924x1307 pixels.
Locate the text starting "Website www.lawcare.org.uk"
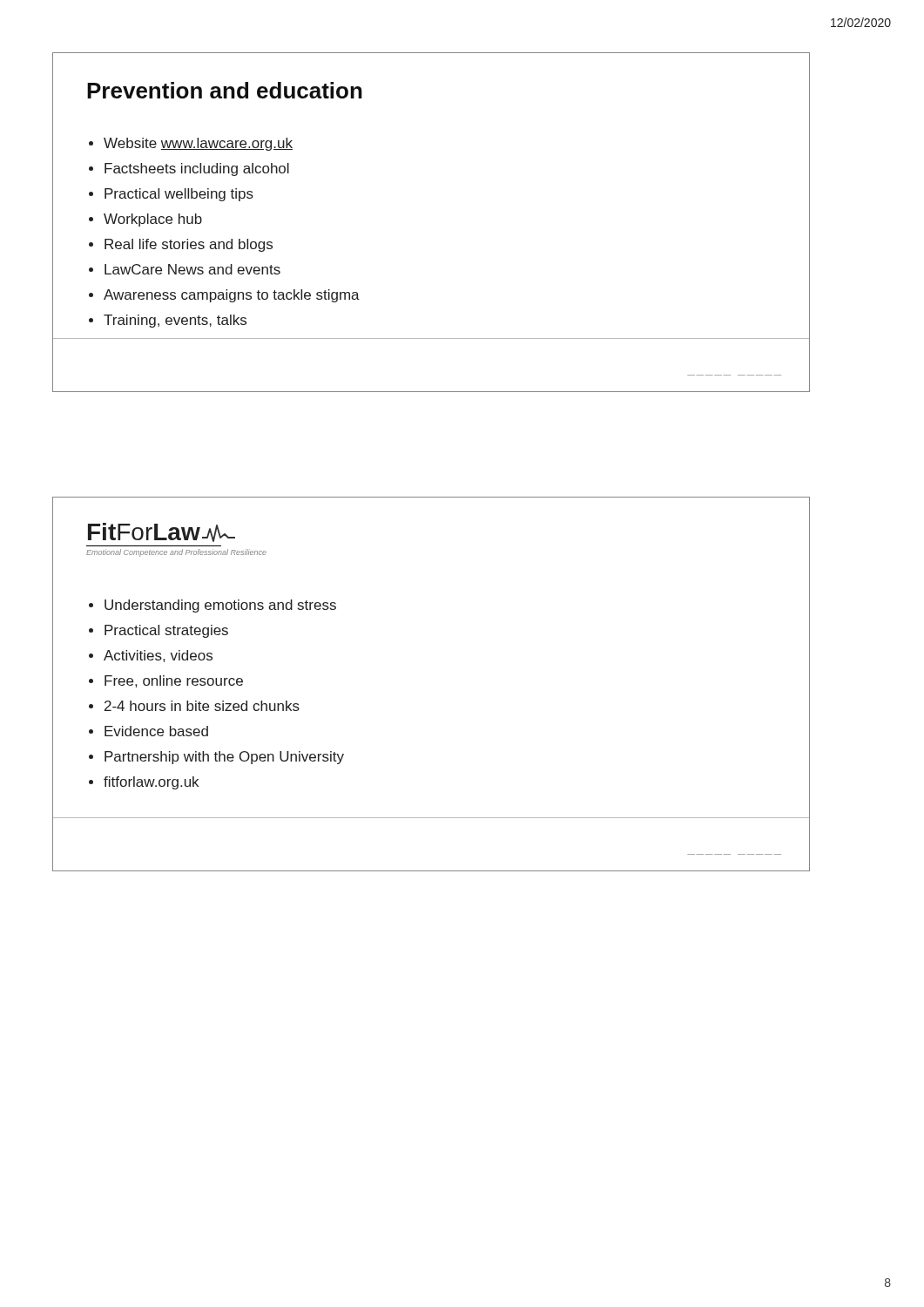click(223, 144)
